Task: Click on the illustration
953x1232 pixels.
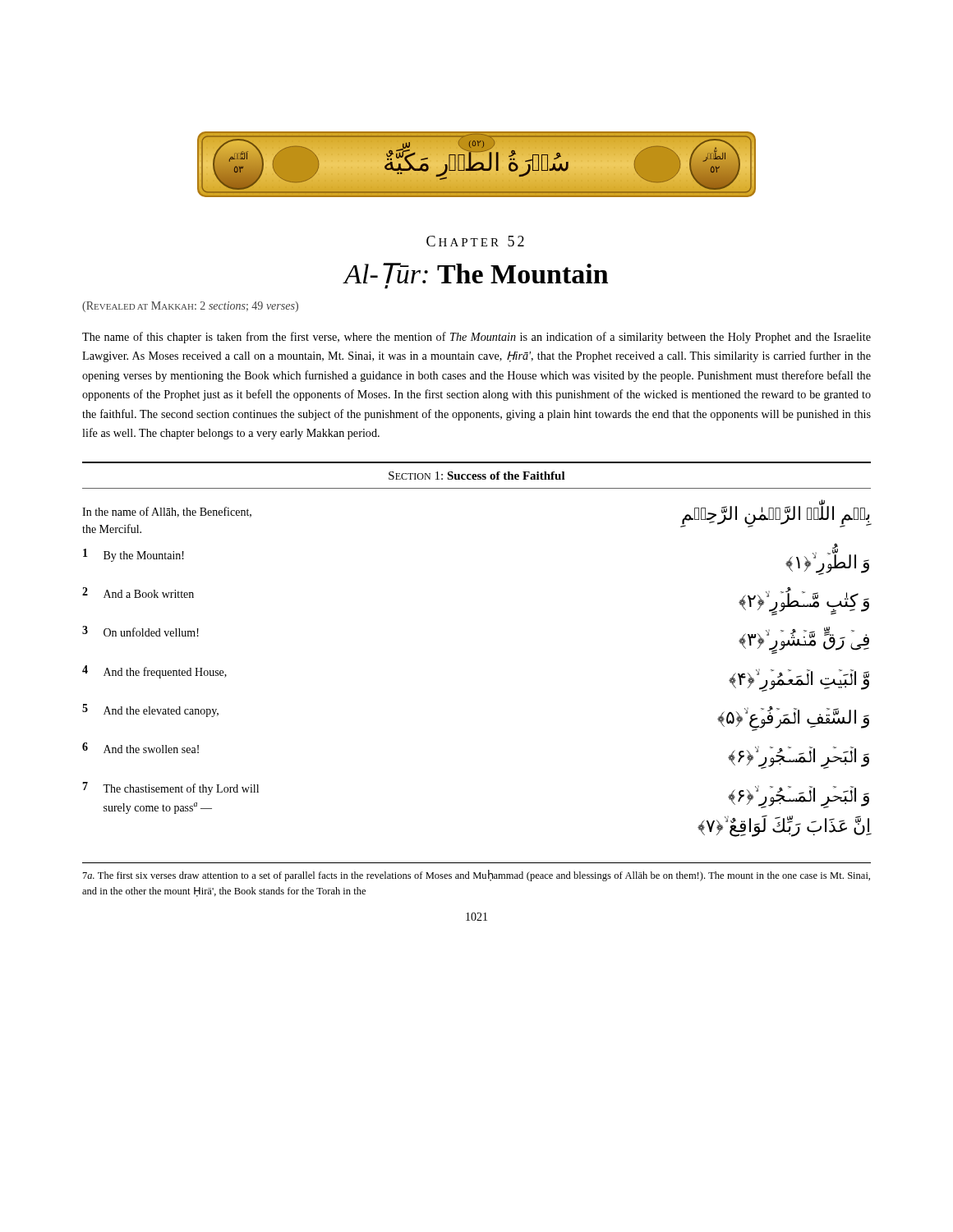Action: 476,166
